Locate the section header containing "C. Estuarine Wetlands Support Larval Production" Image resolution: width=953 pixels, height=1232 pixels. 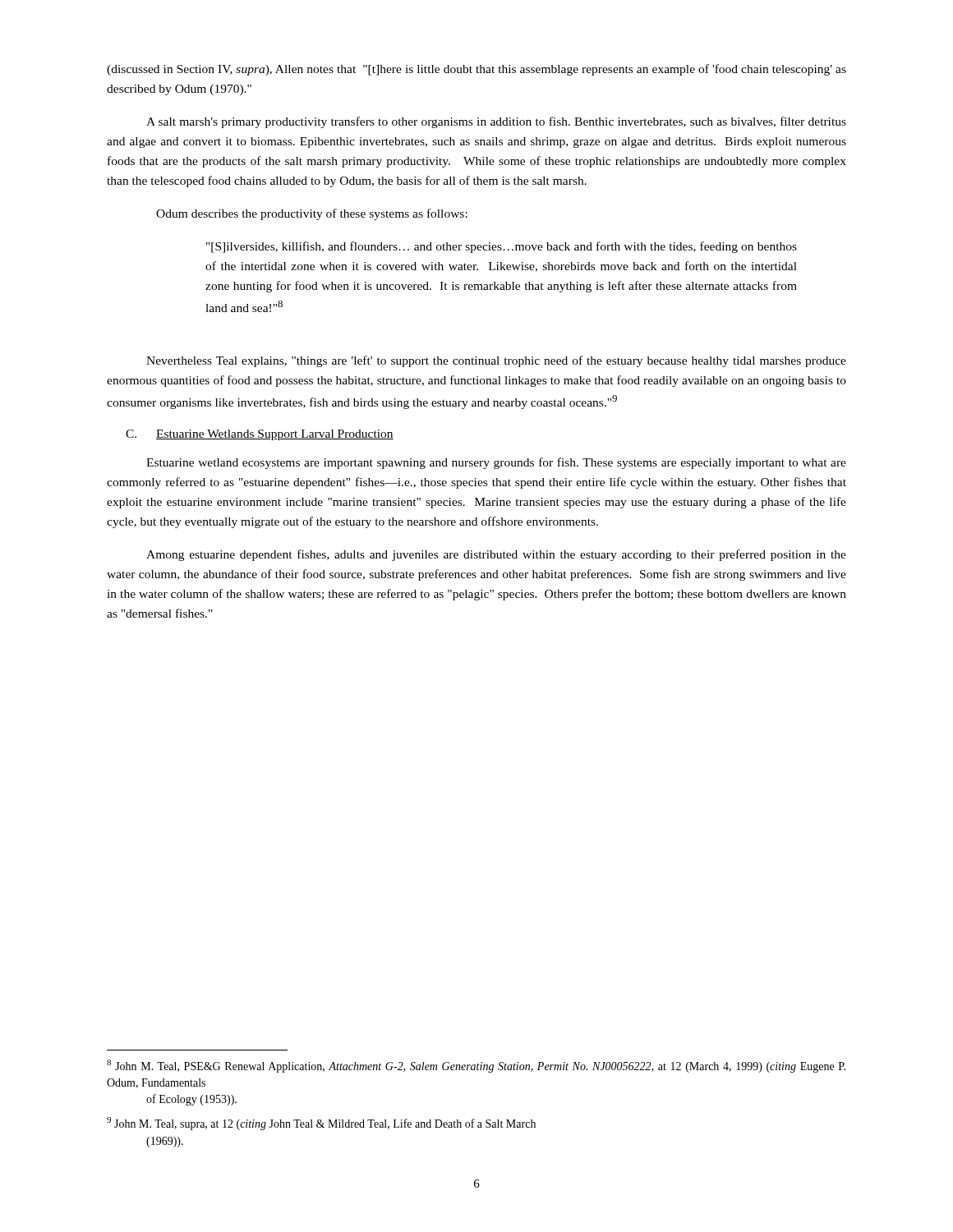tap(250, 433)
